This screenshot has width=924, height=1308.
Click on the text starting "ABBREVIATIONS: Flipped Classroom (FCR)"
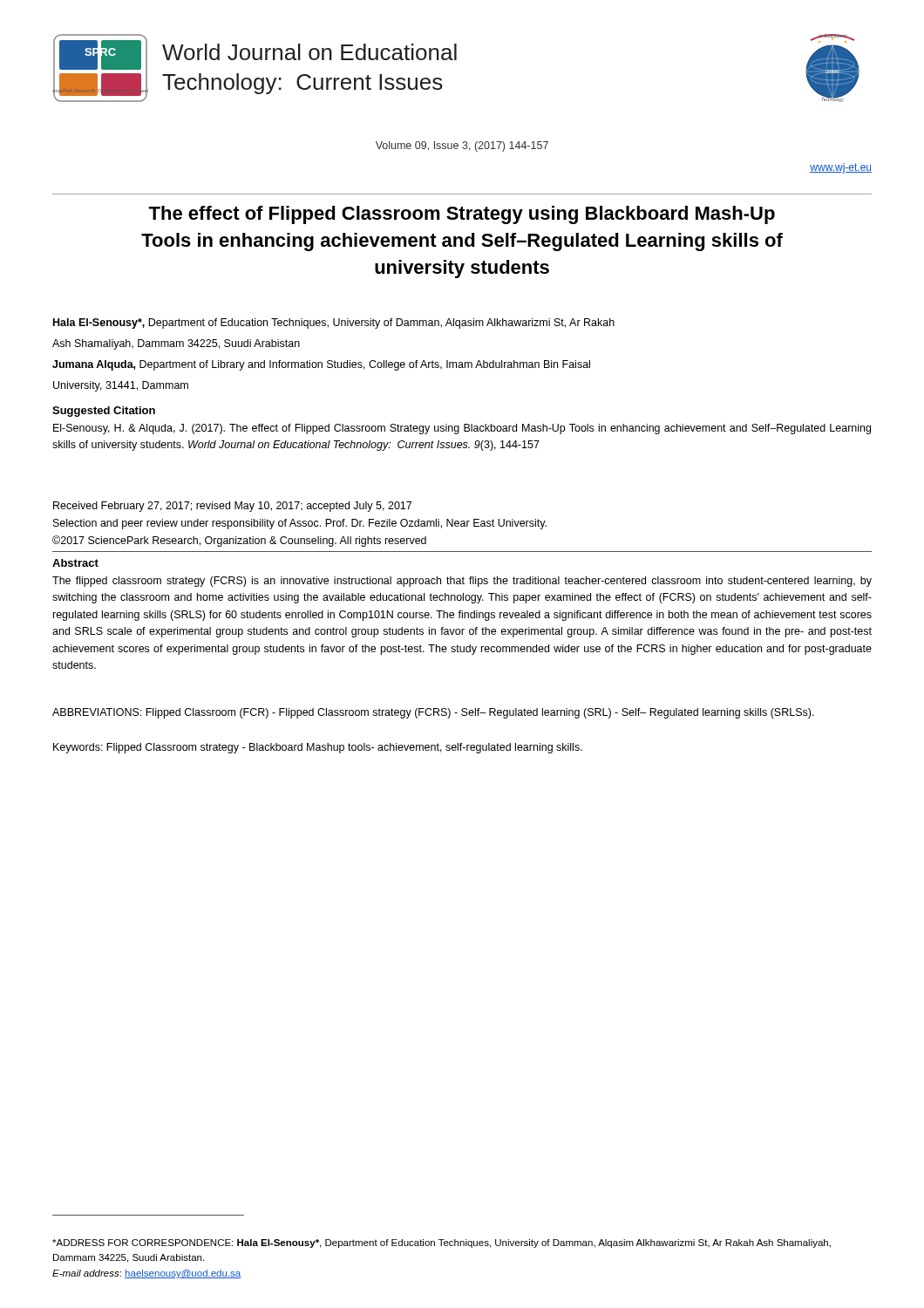[x=433, y=712]
